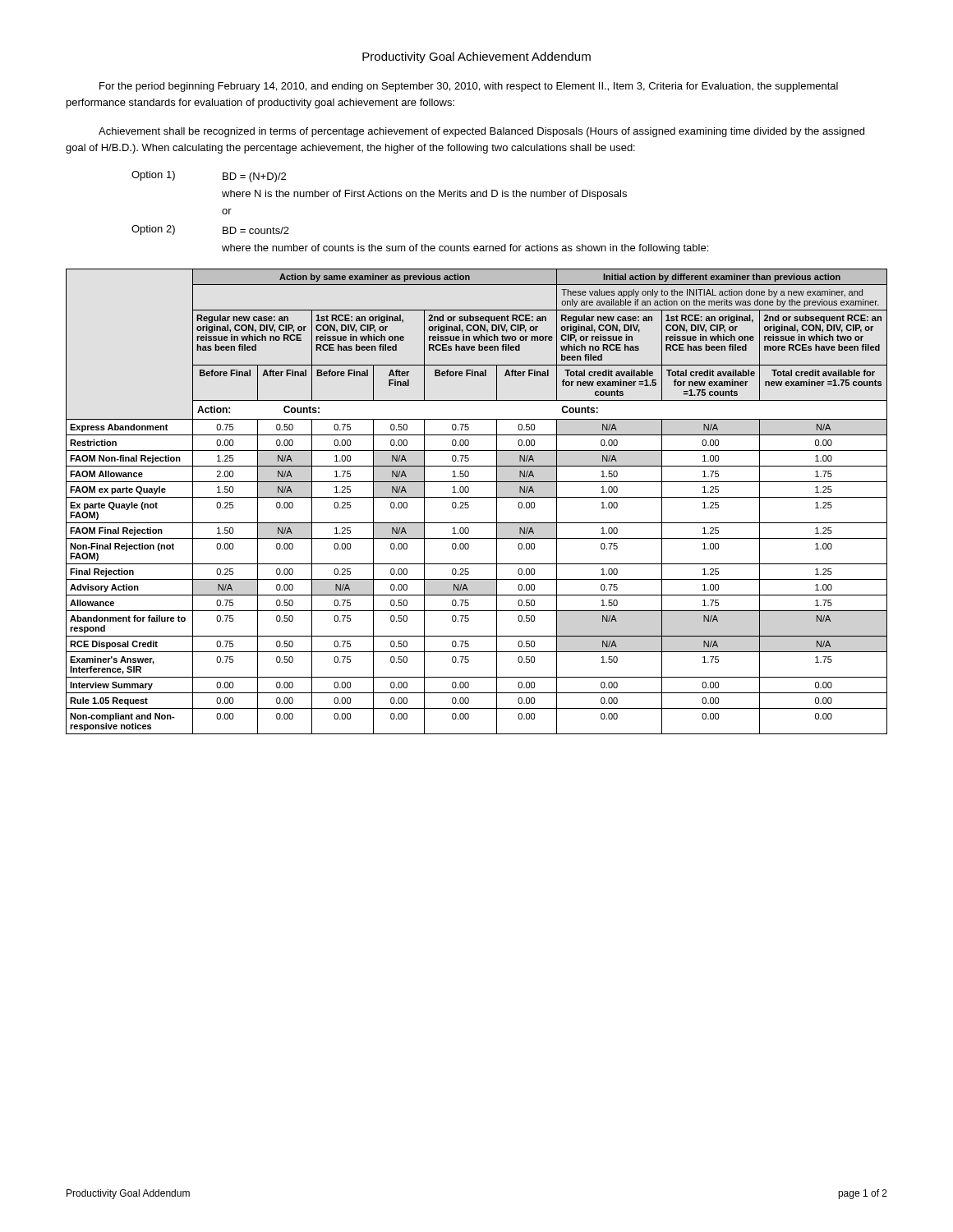Select the text block that reads "For the period beginning"
This screenshot has height=1232, width=953.
click(x=452, y=94)
